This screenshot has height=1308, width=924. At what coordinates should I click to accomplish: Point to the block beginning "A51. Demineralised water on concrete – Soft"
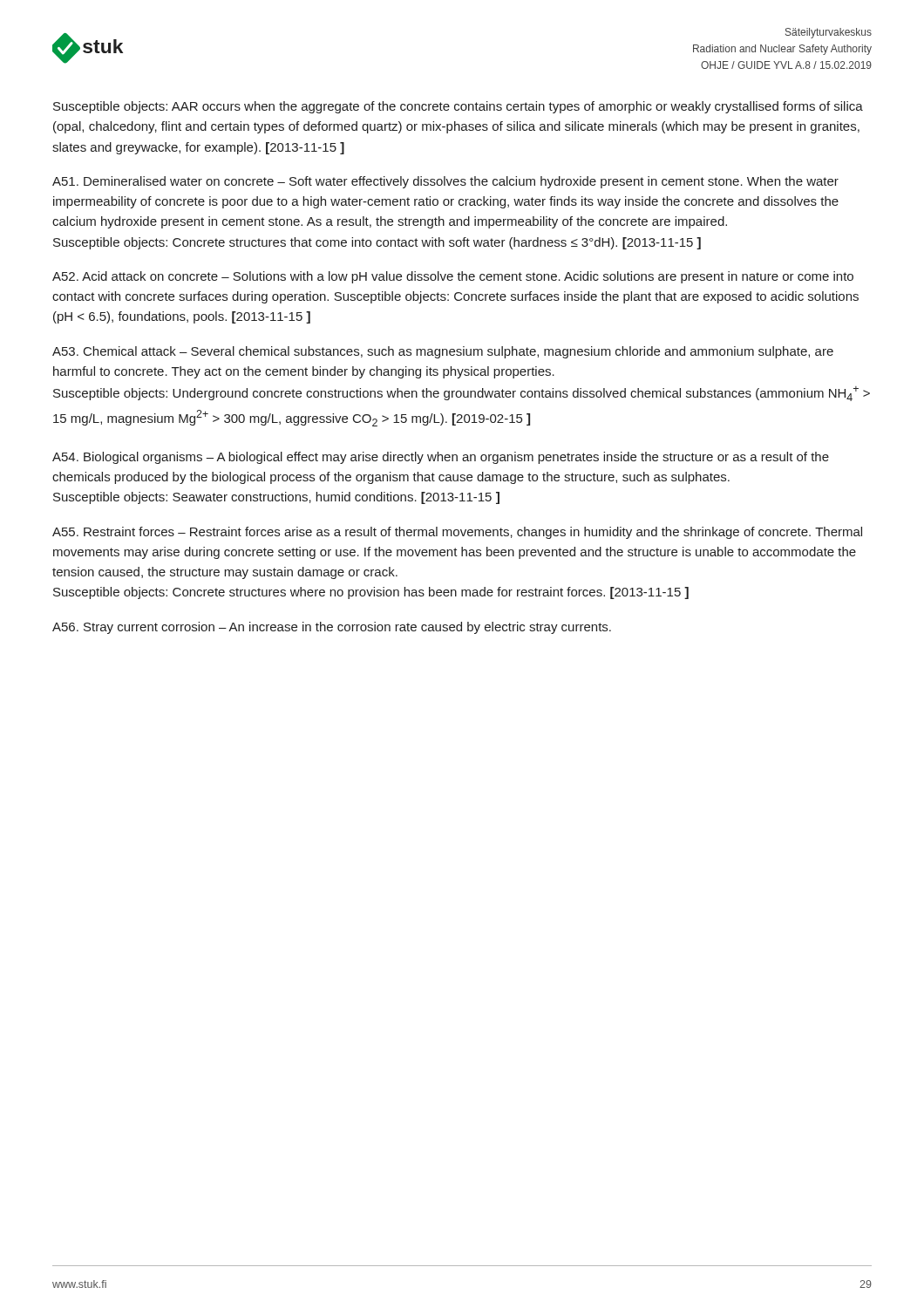tap(446, 211)
